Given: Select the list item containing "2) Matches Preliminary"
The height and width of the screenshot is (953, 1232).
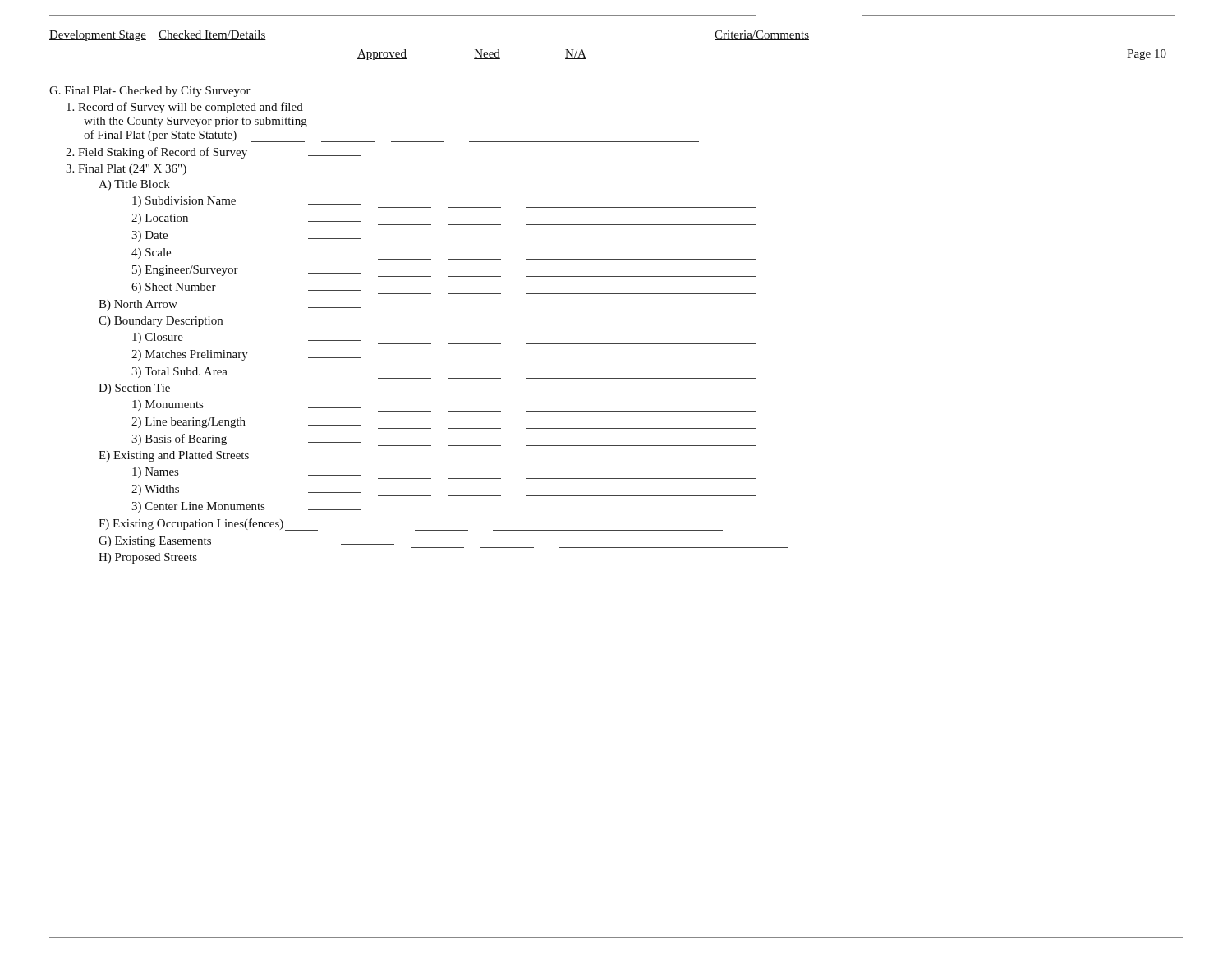Looking at the screenshot, I should tap(444, 354).
